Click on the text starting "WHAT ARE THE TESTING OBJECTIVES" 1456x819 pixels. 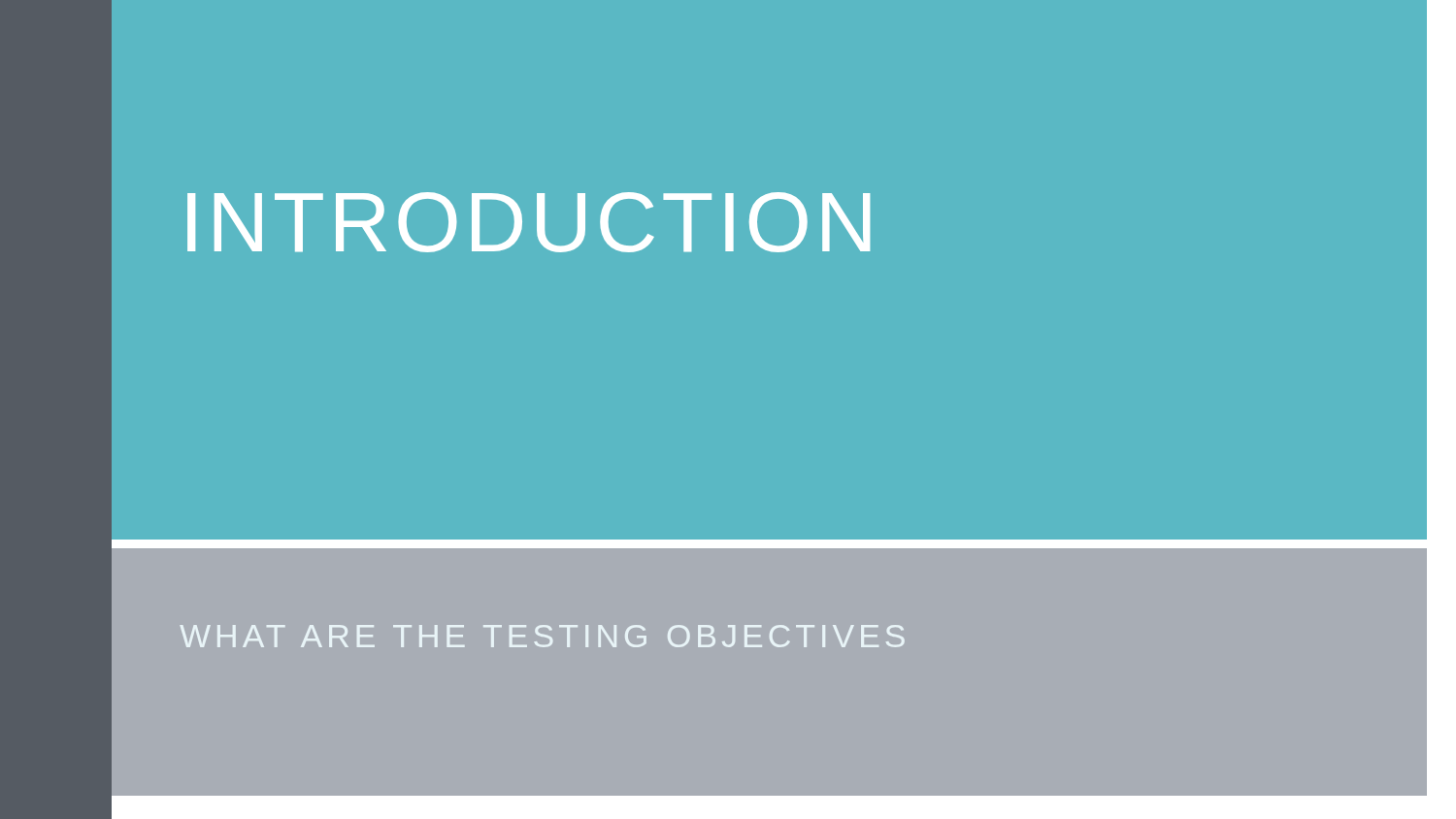pyautogui.click(x=545, y=636)
